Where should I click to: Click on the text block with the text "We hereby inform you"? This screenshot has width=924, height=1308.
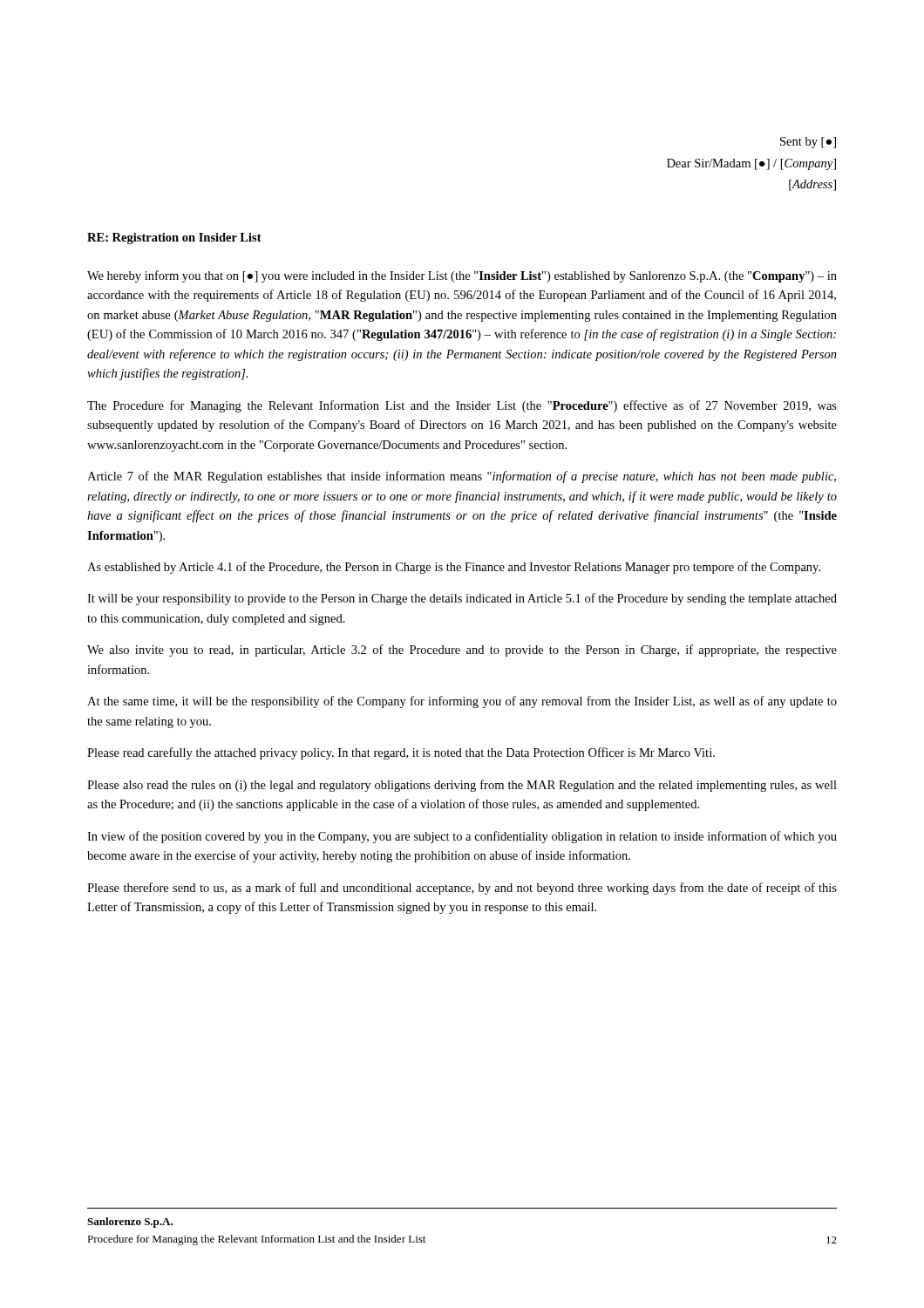point(462,324)
